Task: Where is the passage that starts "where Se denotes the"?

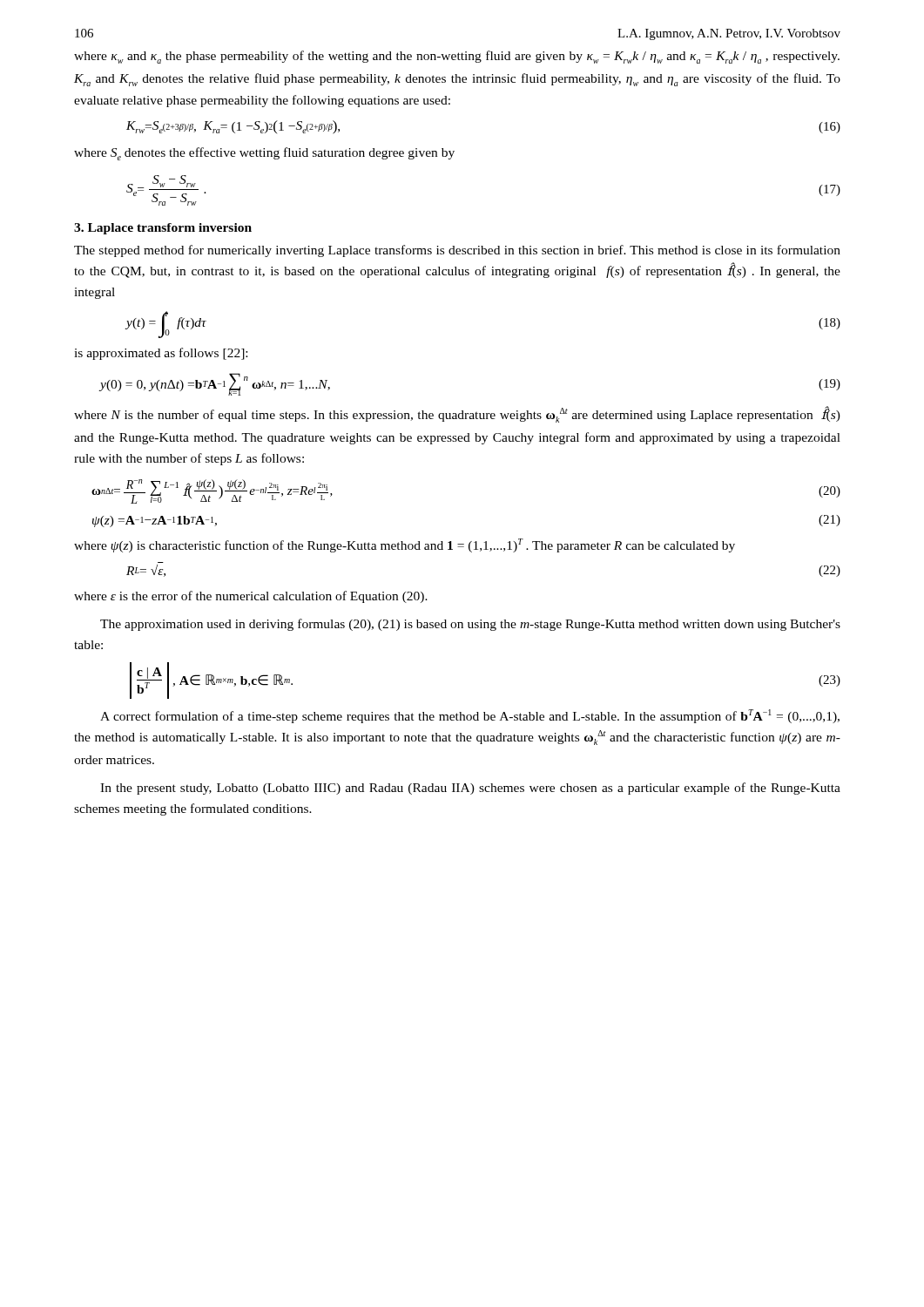Action: [x=457, y=153]
